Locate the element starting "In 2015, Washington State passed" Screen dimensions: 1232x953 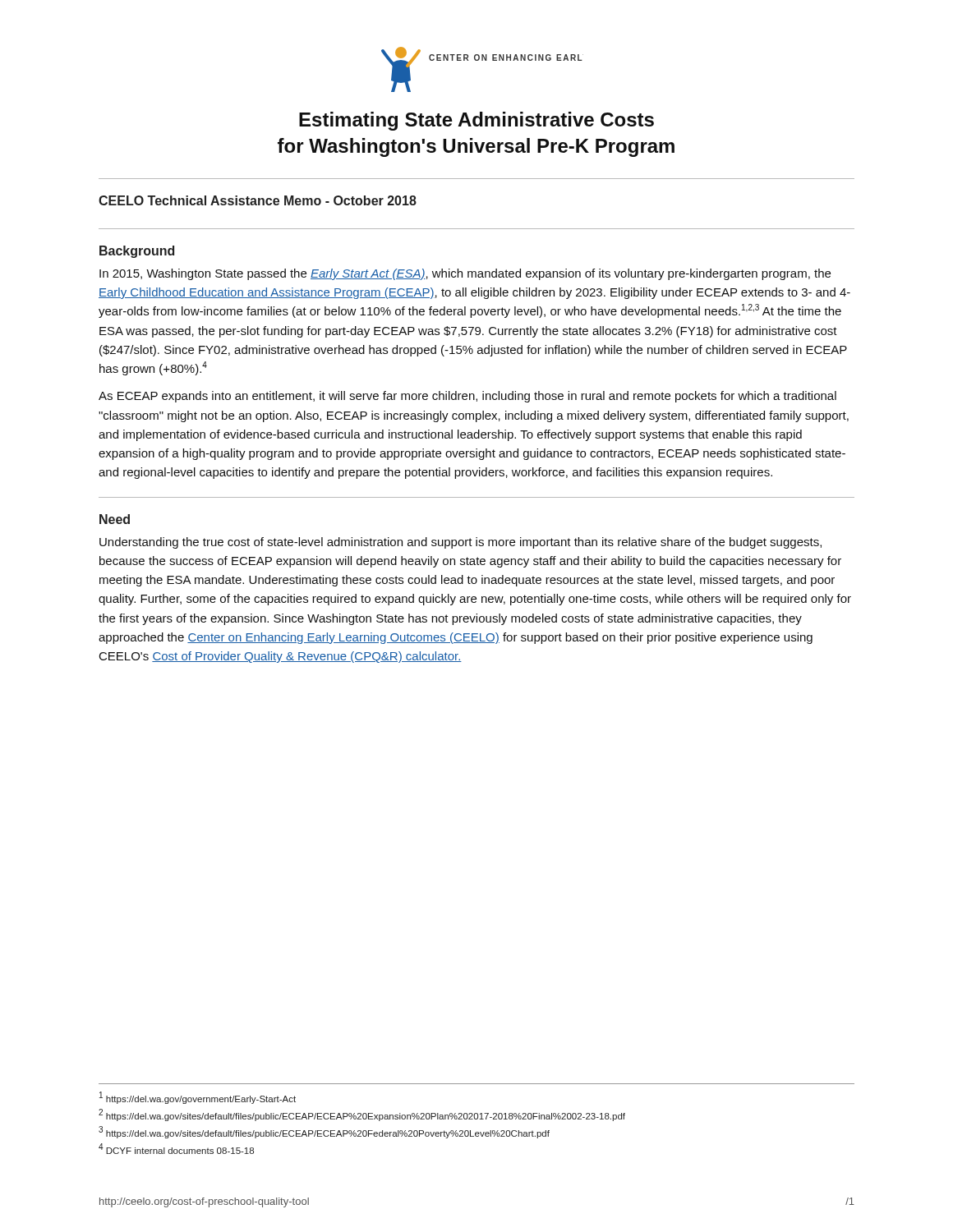click(x=465, y=274)
